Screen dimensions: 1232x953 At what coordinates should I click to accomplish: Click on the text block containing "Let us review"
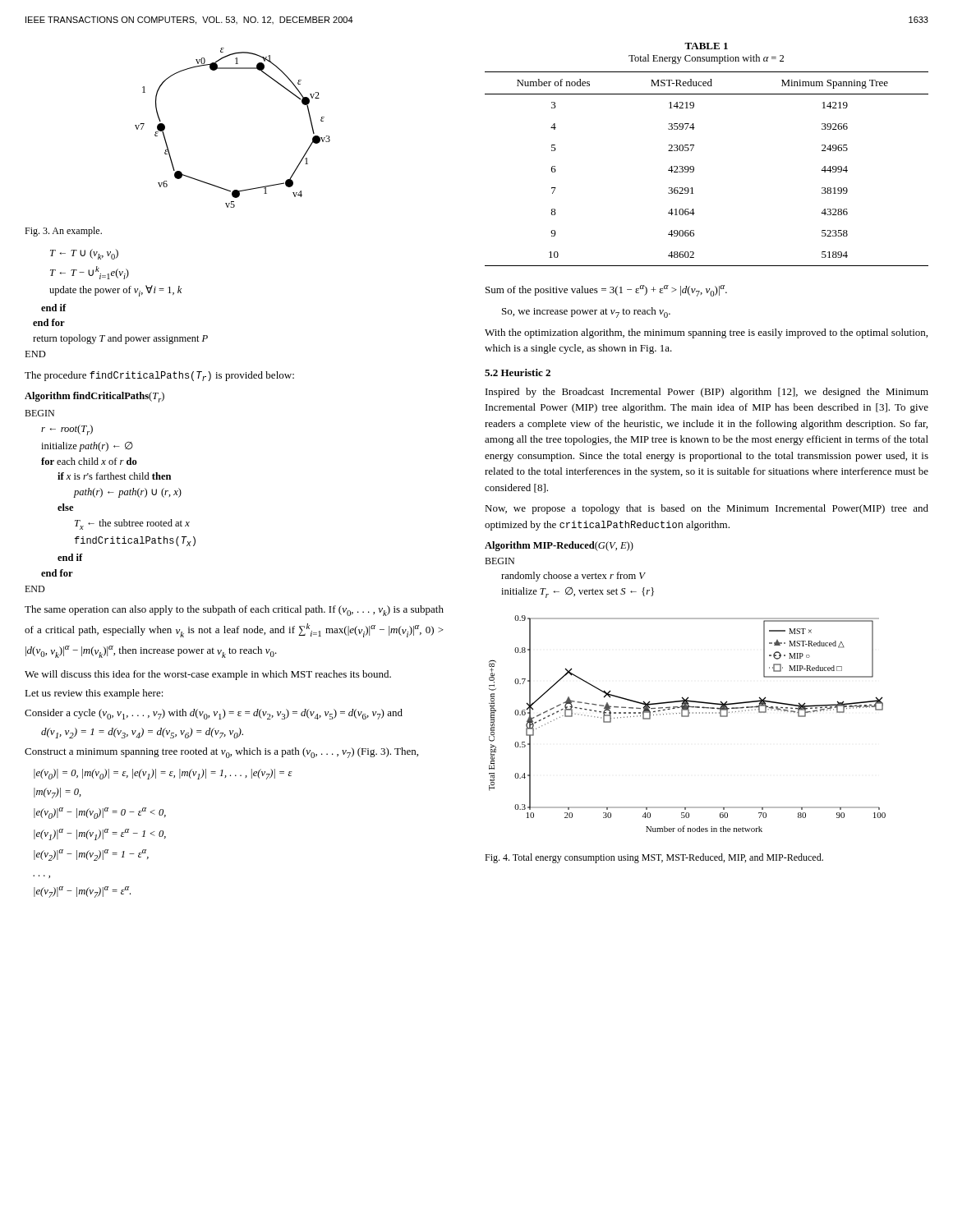94,693
